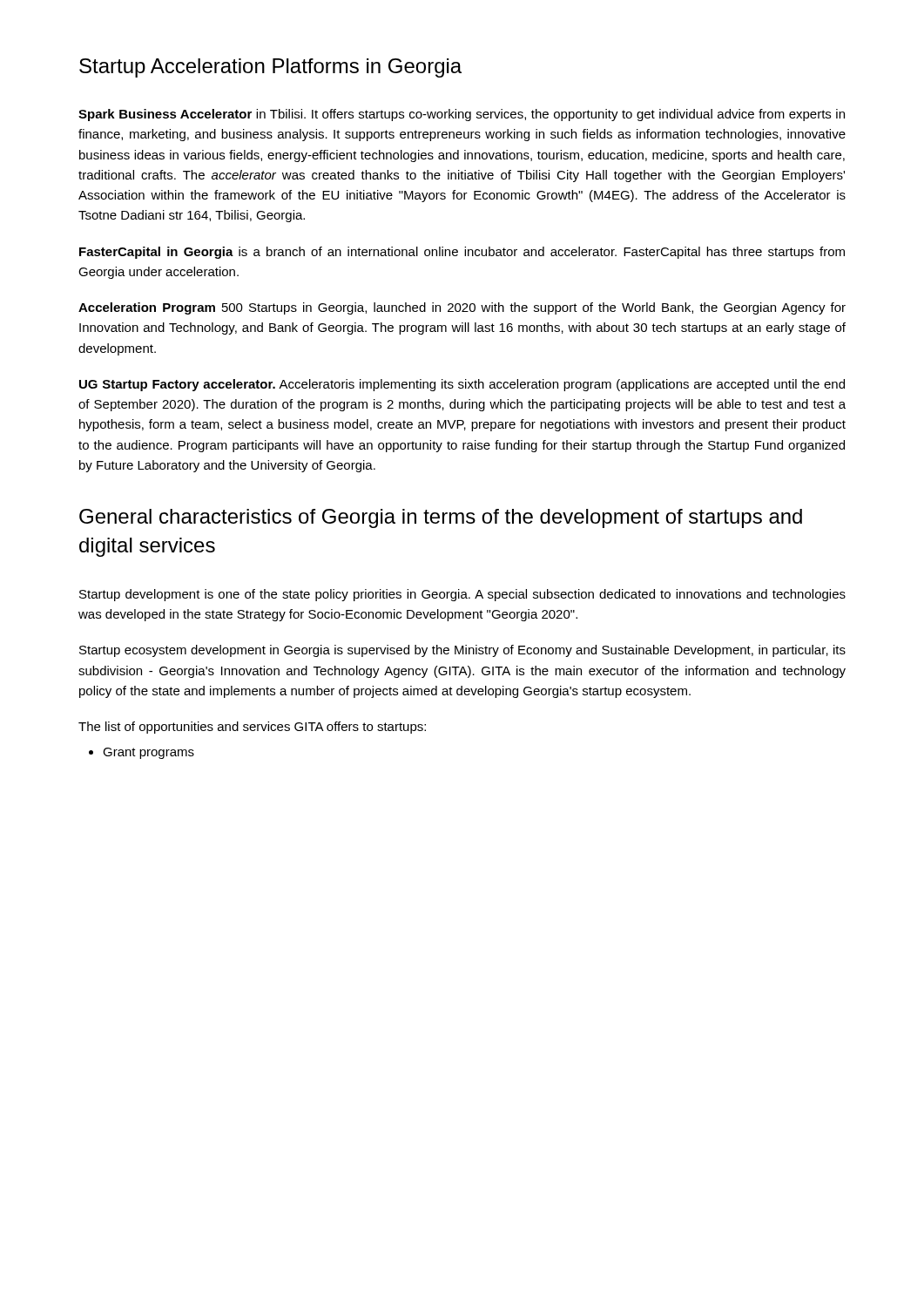Locate the text block with the text "Startup ecosystem development in"
Screen dimensions: 1307x924
(x=462, y=670)
